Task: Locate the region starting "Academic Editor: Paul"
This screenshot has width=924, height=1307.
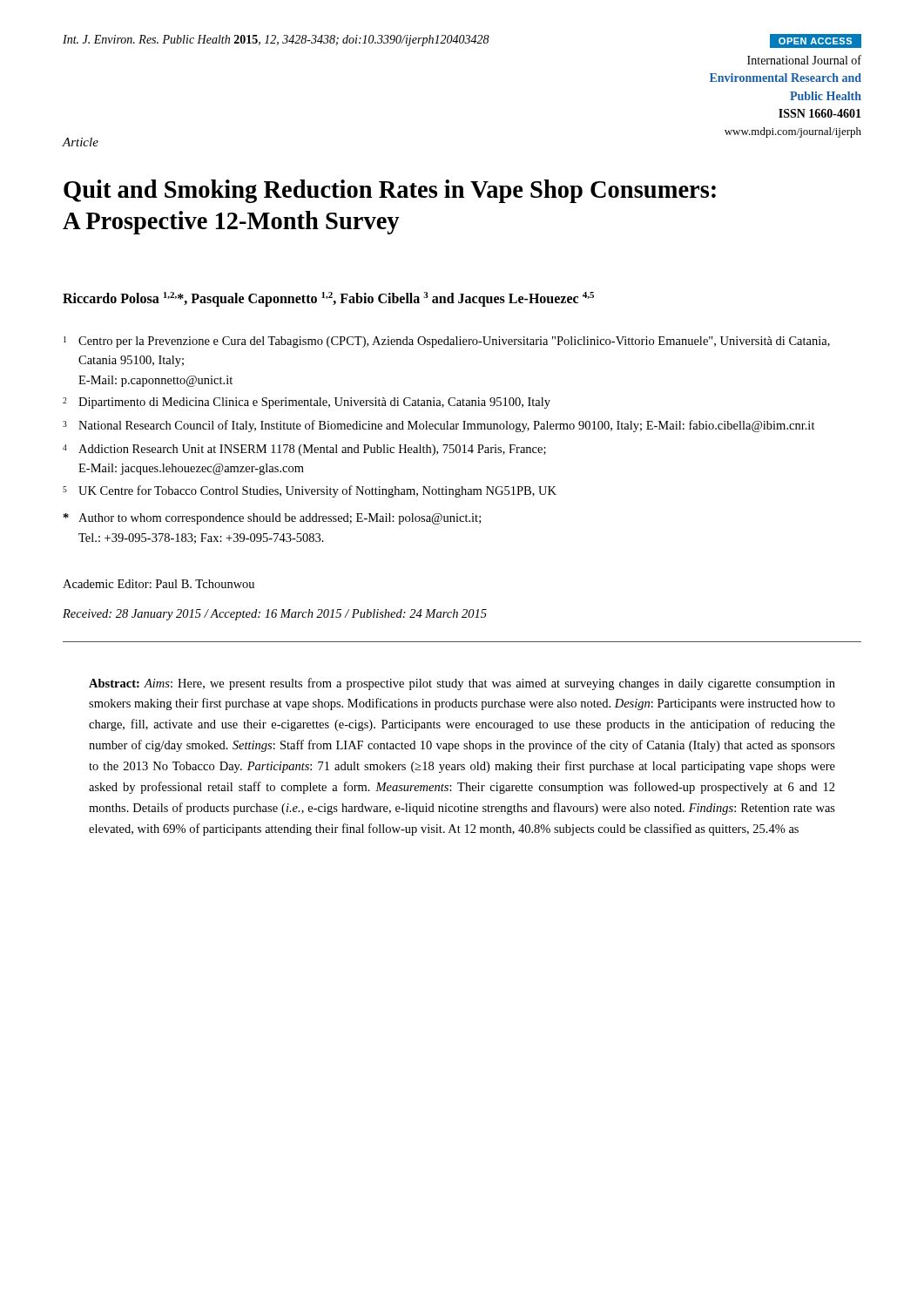Action: pyautogui.click(x=159, y=584)
